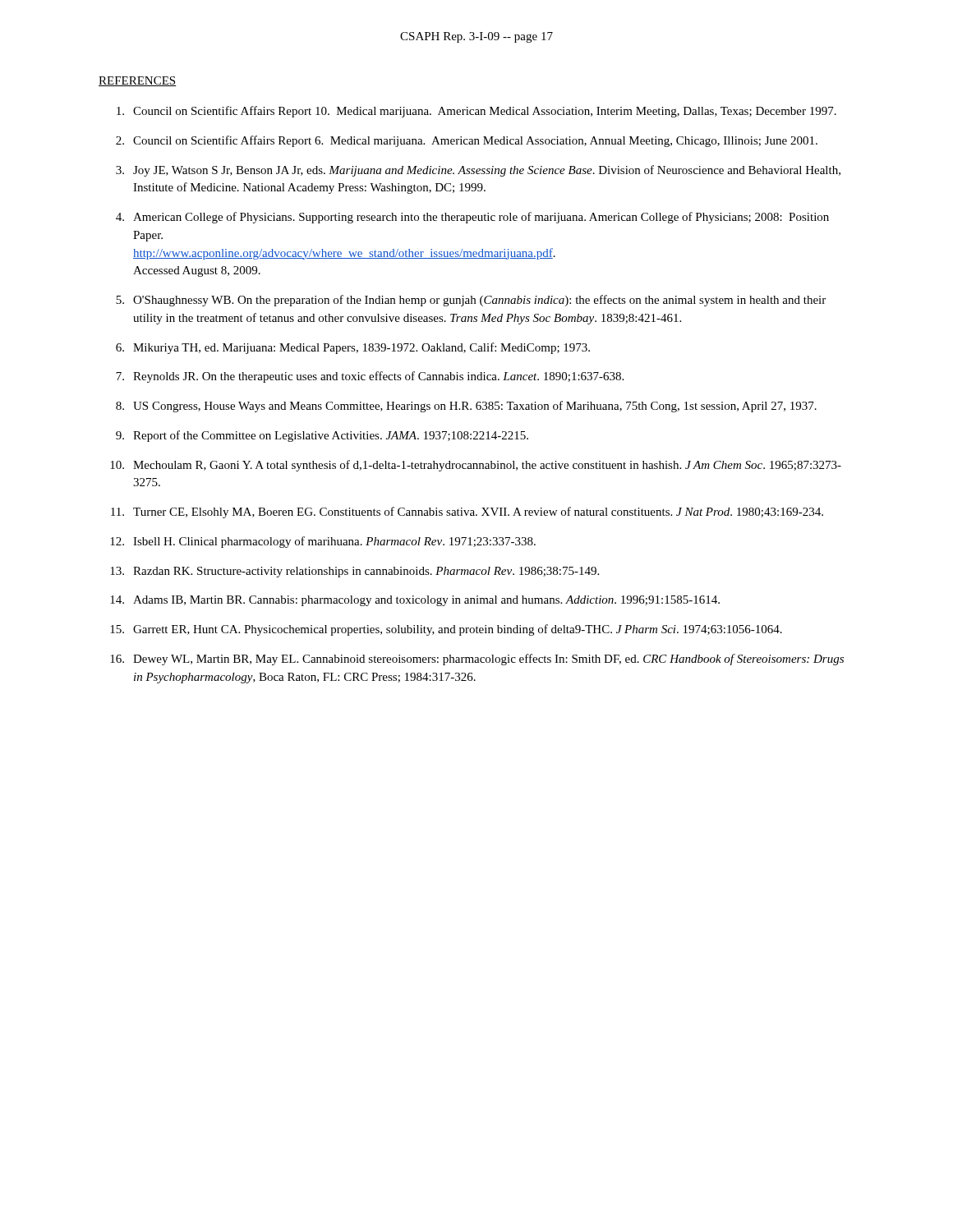Screen dimensions: 1232x953
Task: Find the list item containing "7. Reynolds JR. On"
Action: (476, 377)
